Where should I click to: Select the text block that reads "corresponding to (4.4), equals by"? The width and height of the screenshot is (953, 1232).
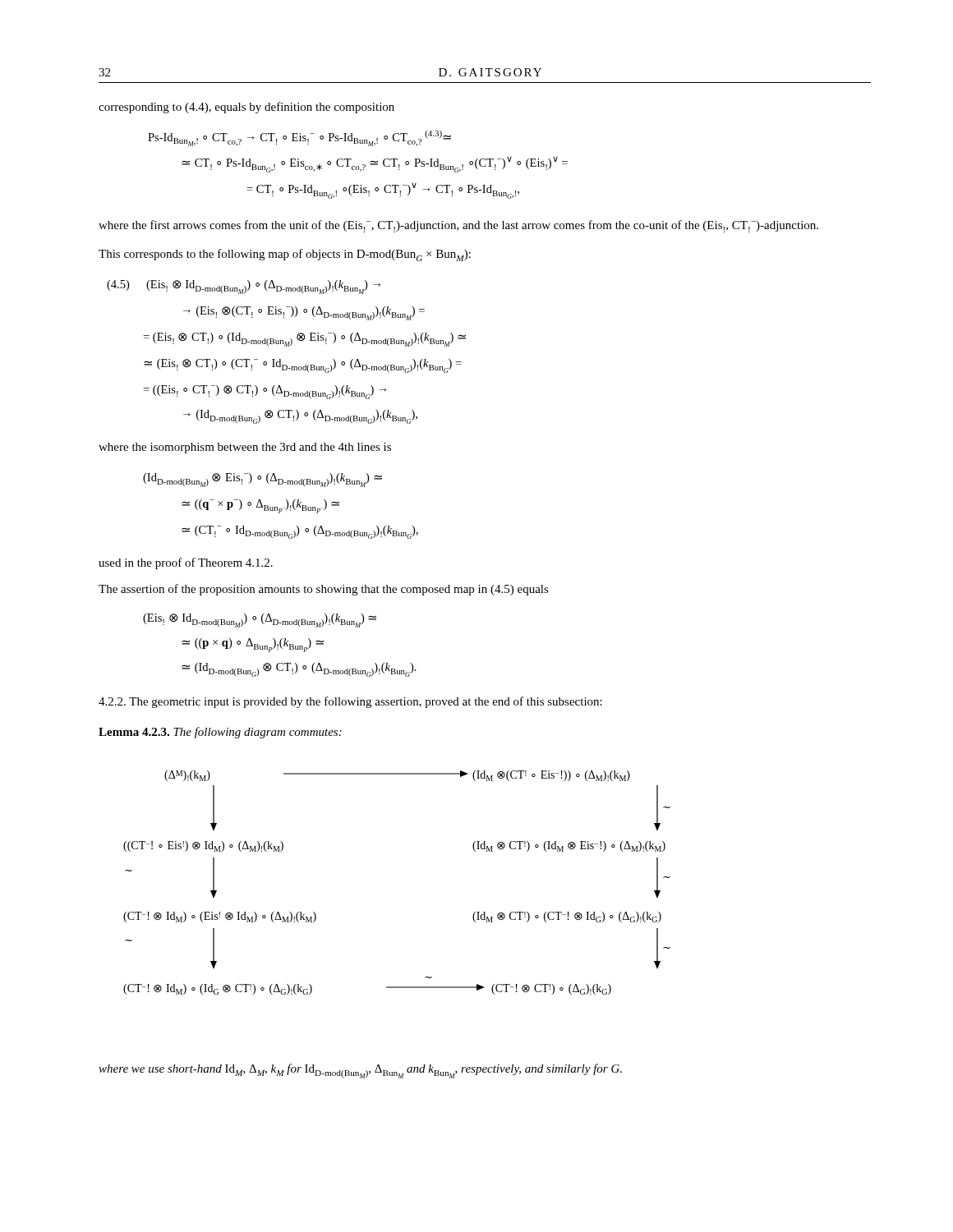[x=246, y=108]
